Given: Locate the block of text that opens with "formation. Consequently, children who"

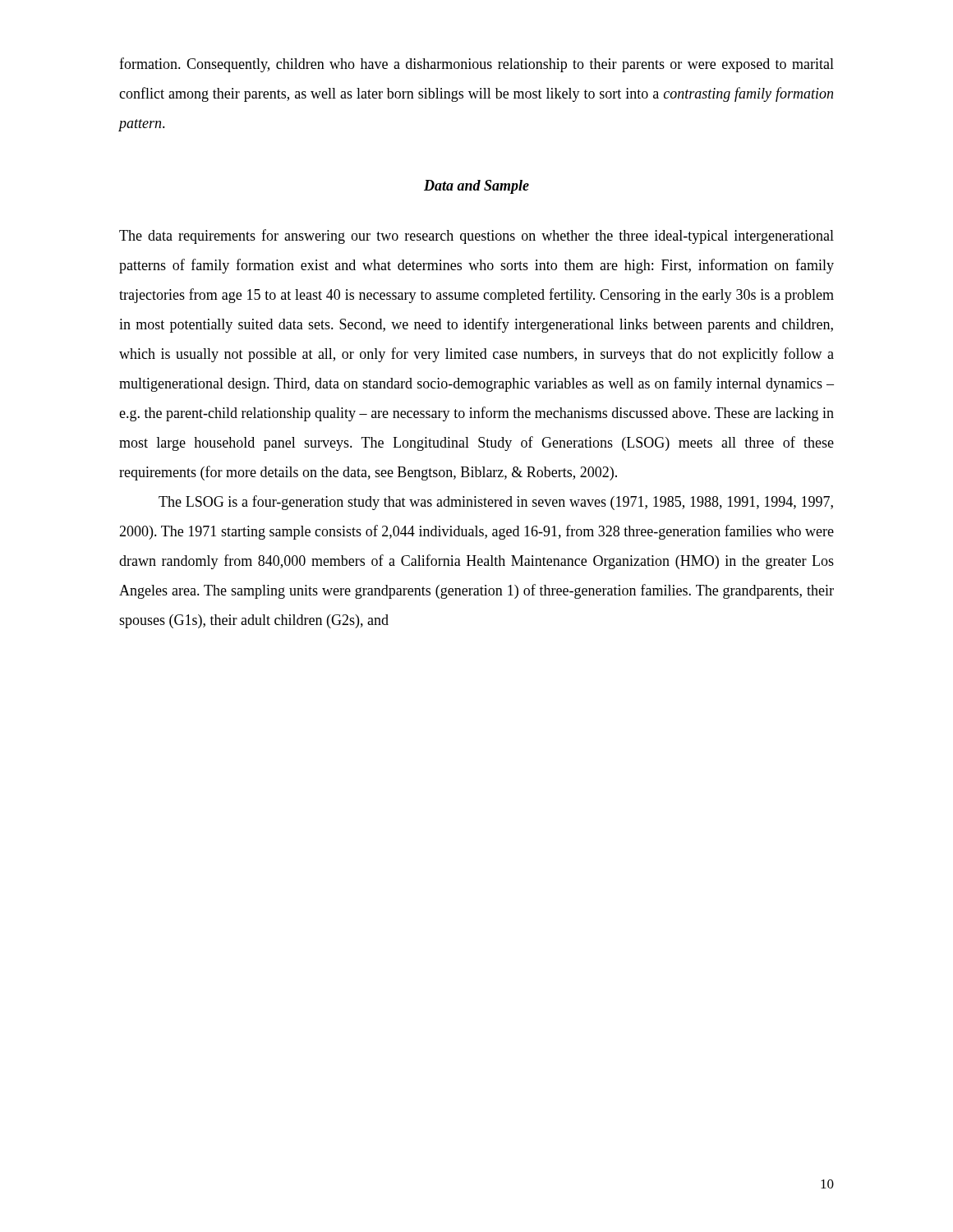Looking at the screenshot, I should pos(476,94).
